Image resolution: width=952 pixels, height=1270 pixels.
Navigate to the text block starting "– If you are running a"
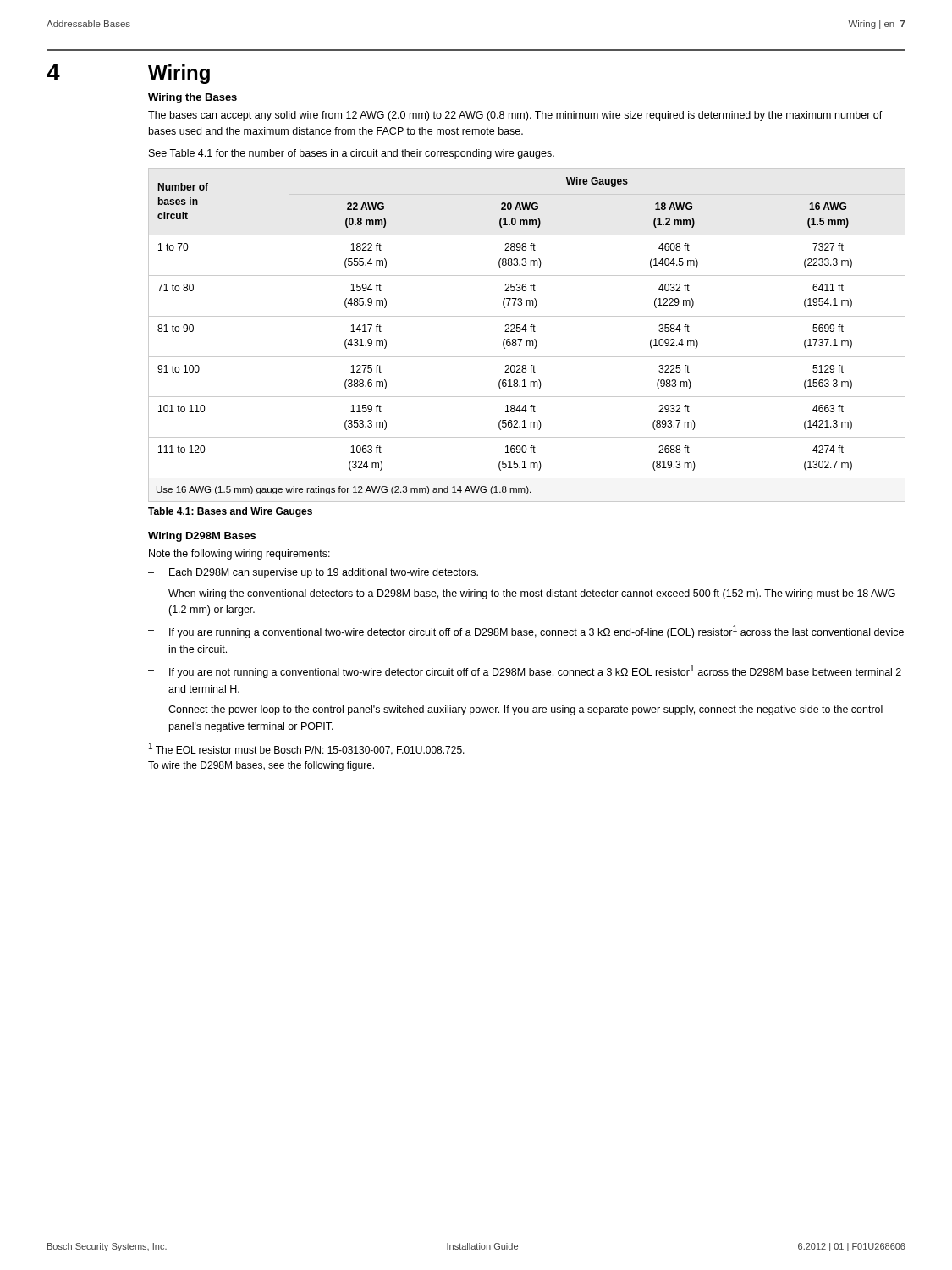(527, 640)
